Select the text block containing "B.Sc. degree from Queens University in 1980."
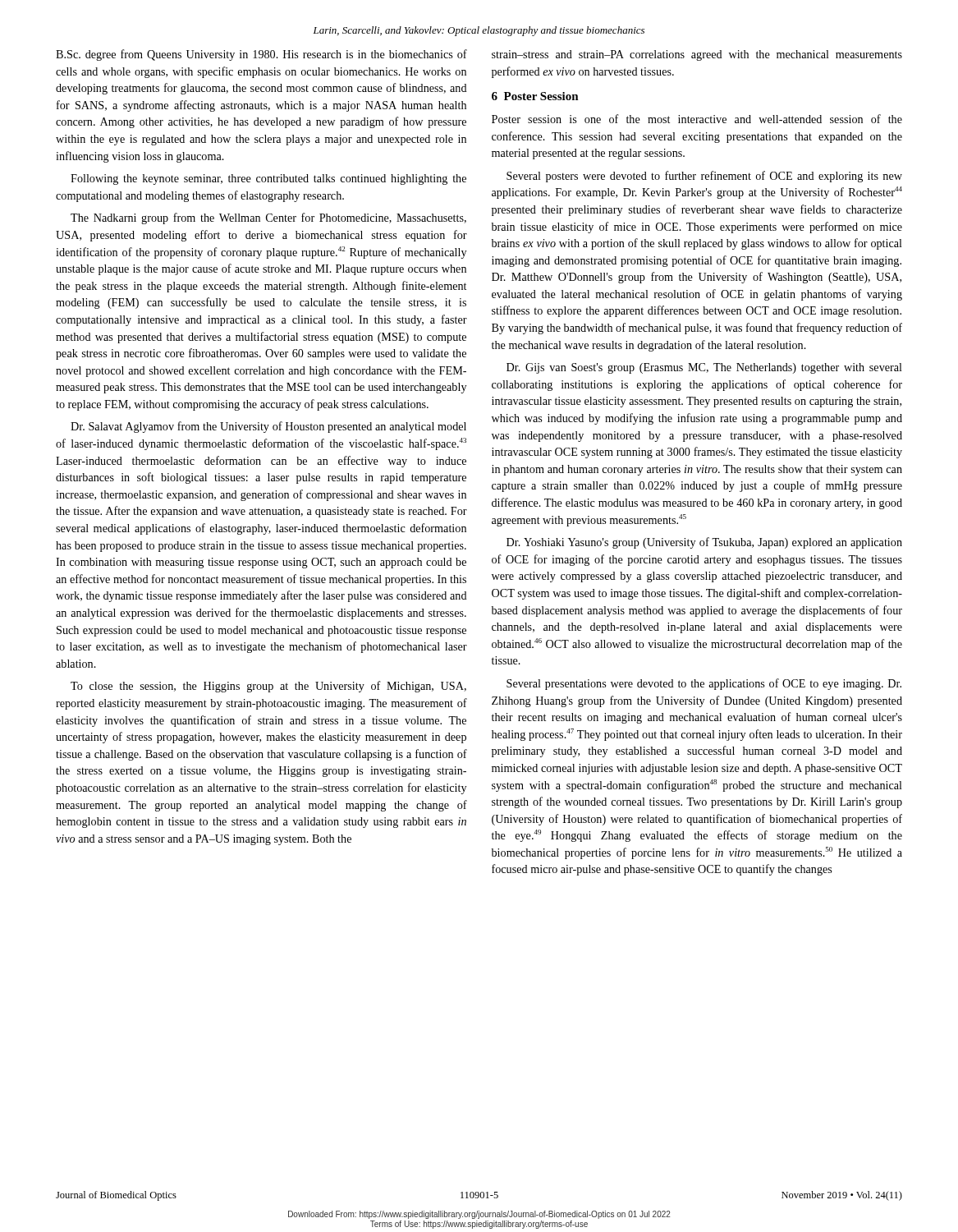The image size is (958, 1232). tap(261, 105)
